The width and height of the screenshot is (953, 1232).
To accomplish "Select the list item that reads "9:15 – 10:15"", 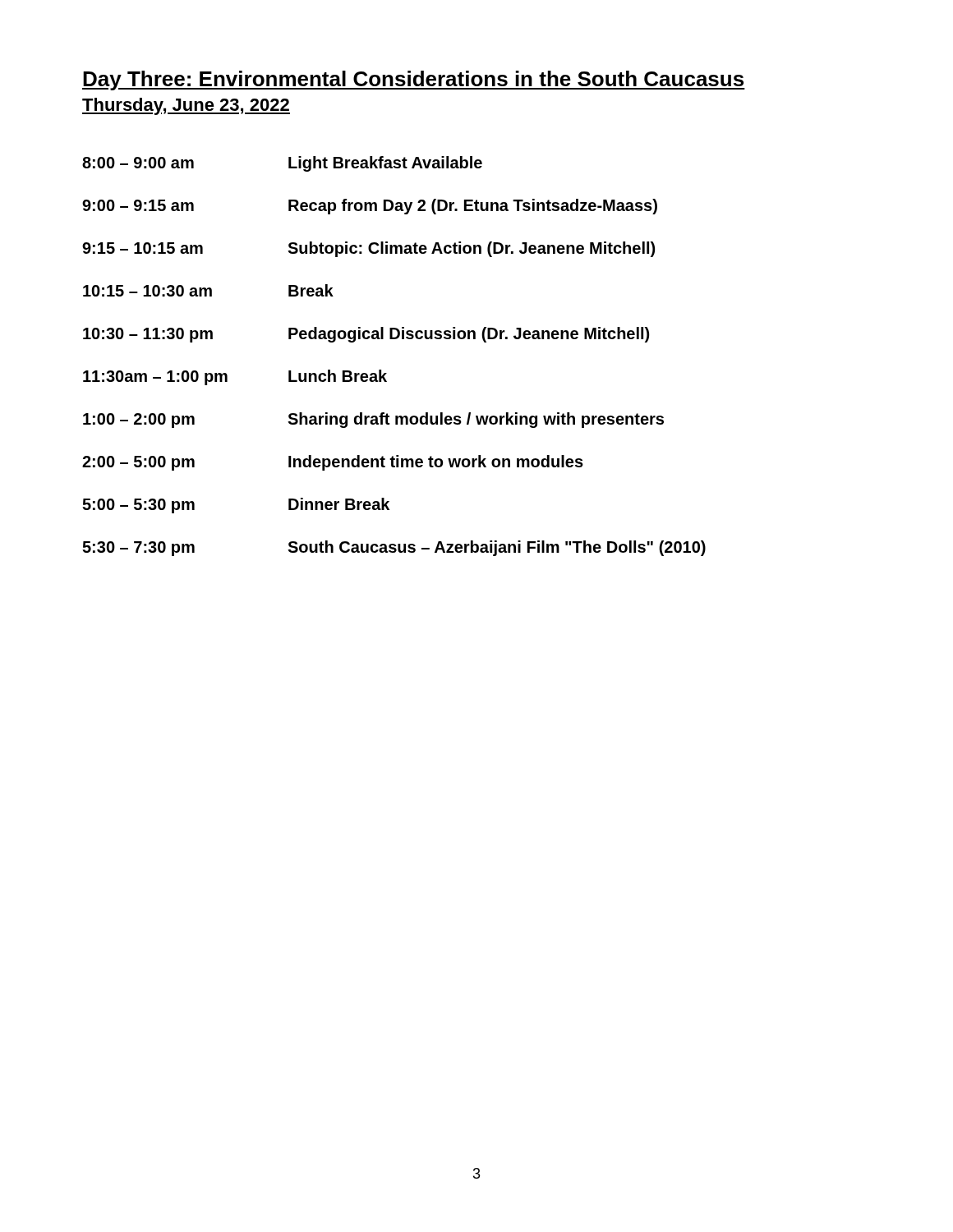I will (476, 248).
